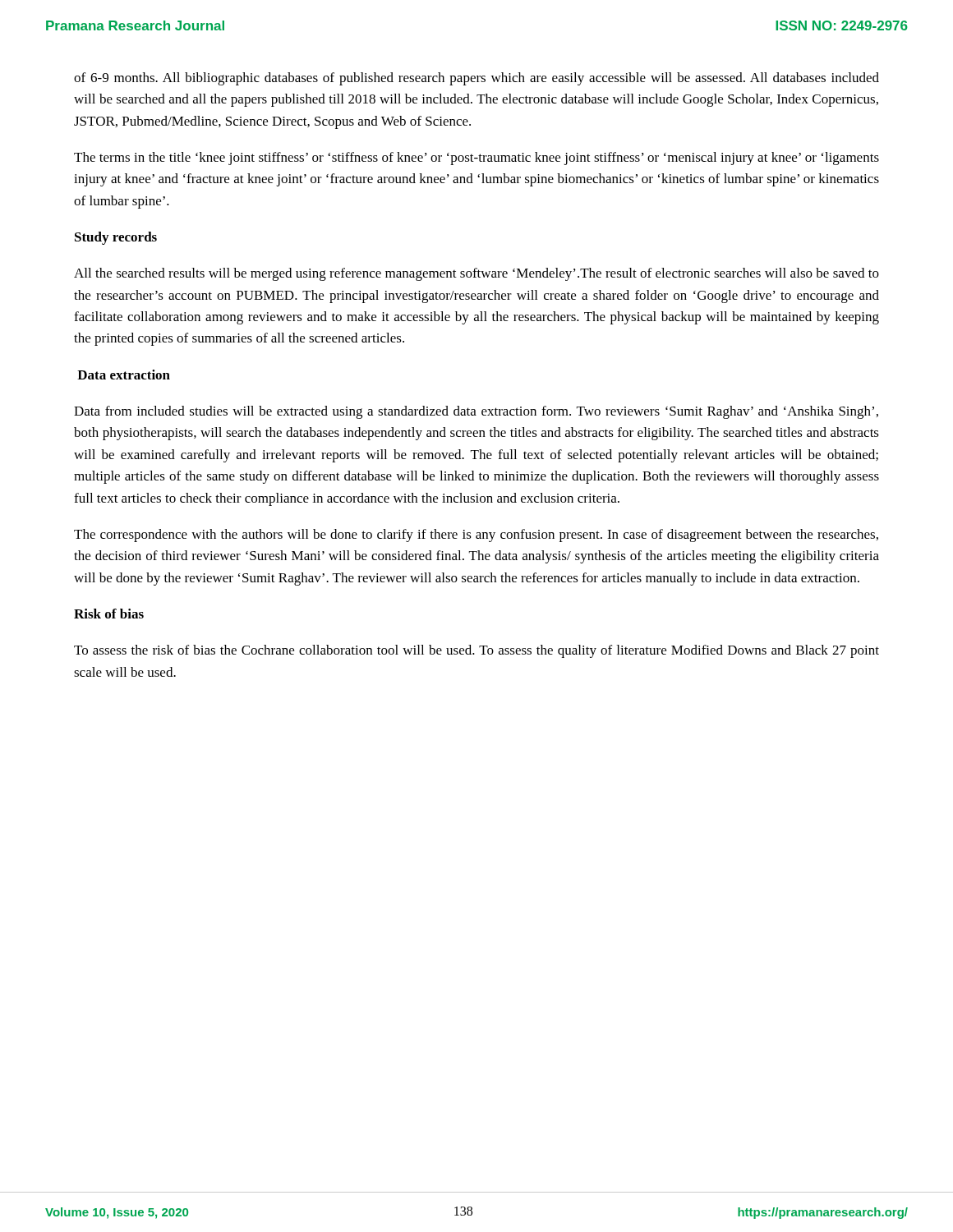Find the section header that reads "Data extraction"

coord(124,375)
